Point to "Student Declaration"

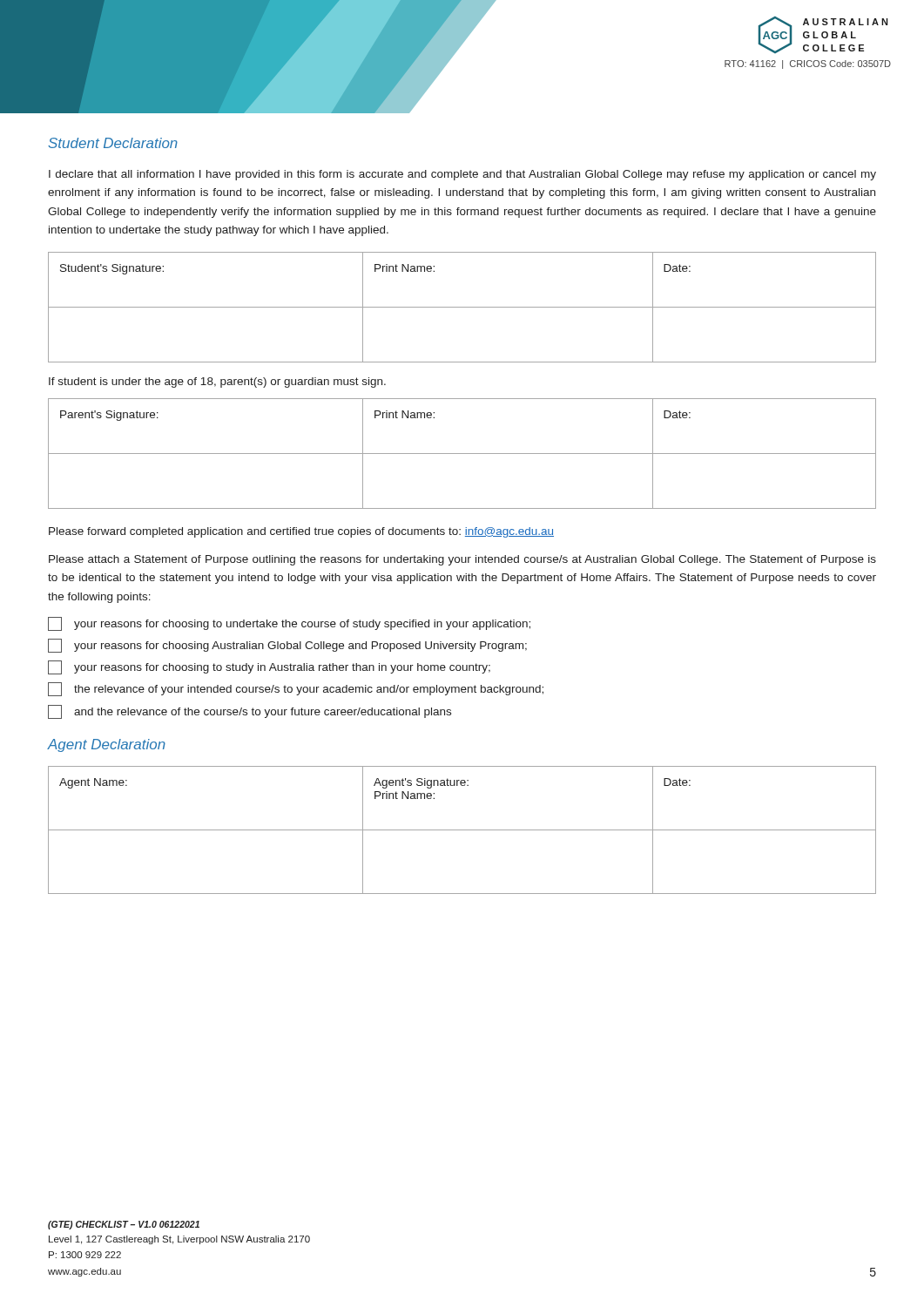[x=113, y=143]
